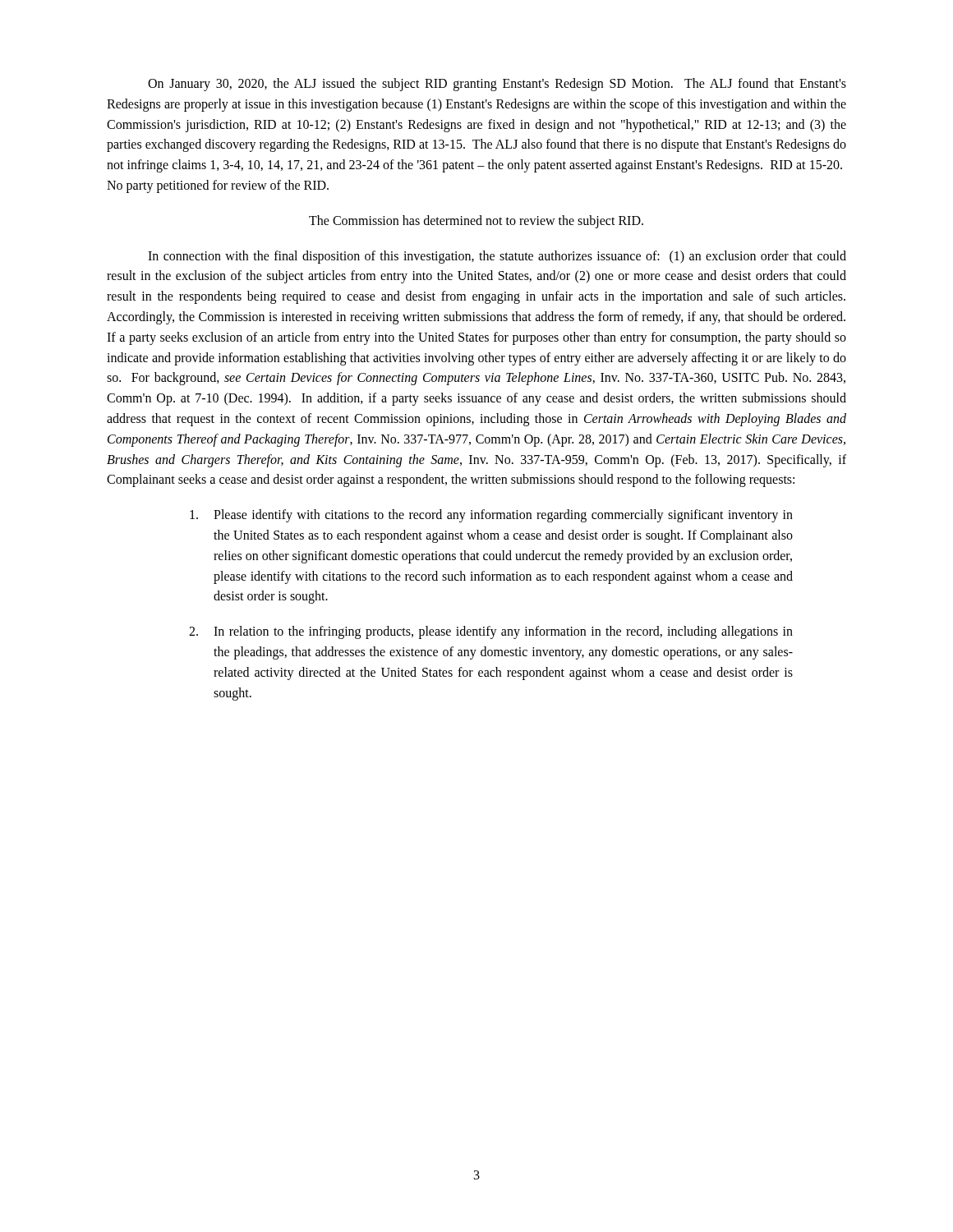Click the passage that begins "The Commission has determined not"
Viewport: 953px width, 1232px height.
476,220
